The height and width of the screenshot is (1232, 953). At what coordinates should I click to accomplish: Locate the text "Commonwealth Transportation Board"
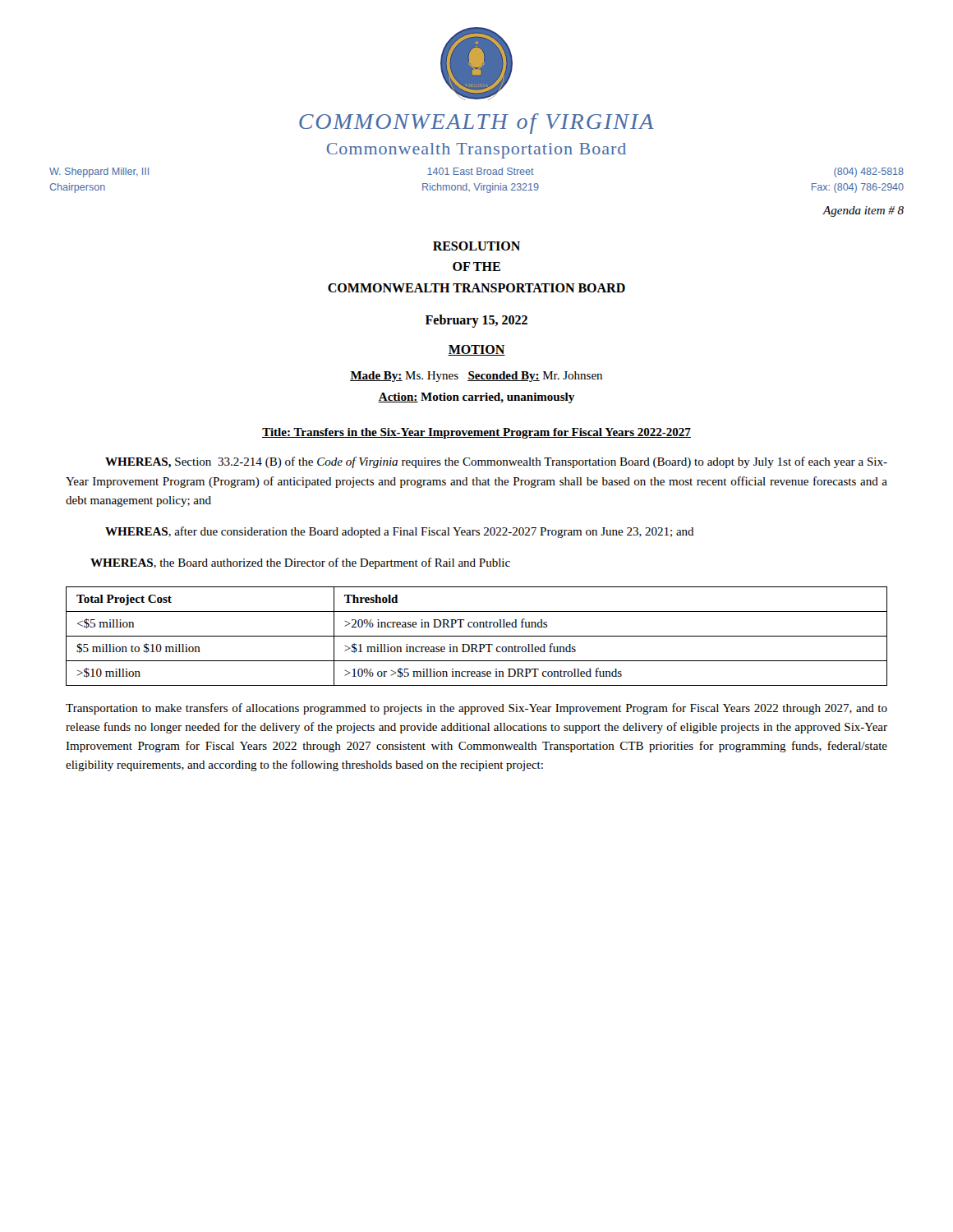pyautogui.click(x=476, y=148)
